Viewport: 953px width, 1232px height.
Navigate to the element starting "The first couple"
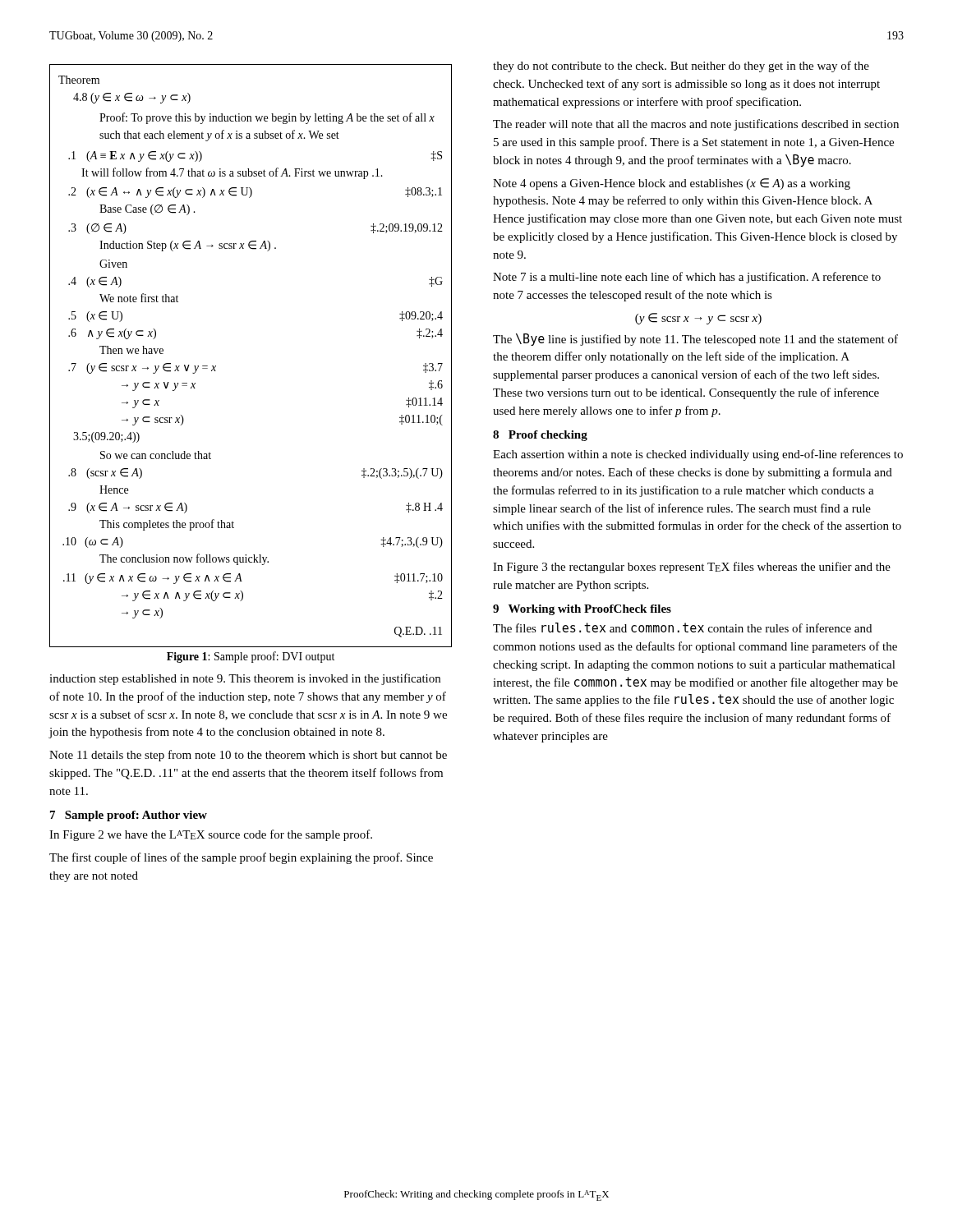point(251,867)
